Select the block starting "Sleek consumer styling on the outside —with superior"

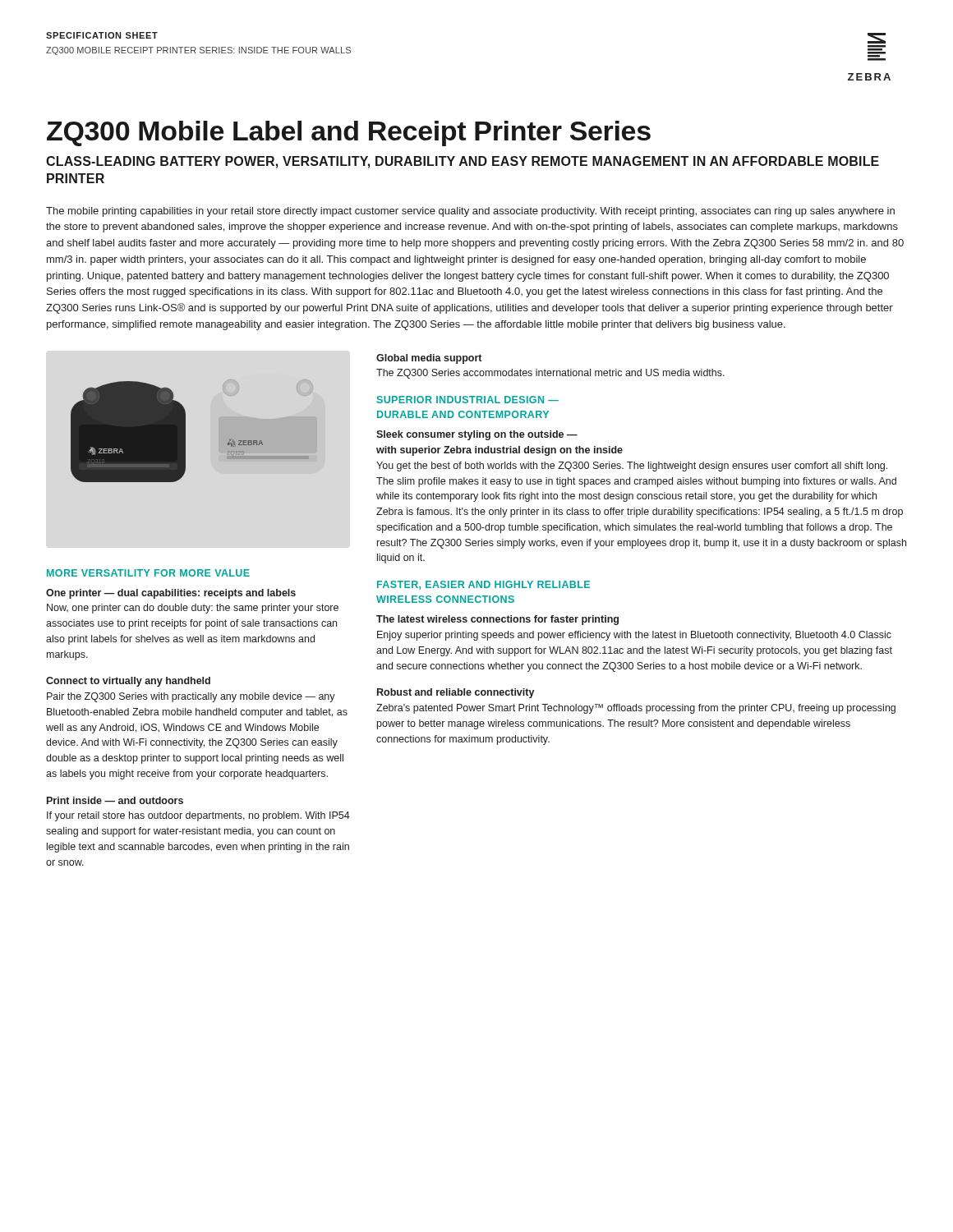tap(642, 497)
